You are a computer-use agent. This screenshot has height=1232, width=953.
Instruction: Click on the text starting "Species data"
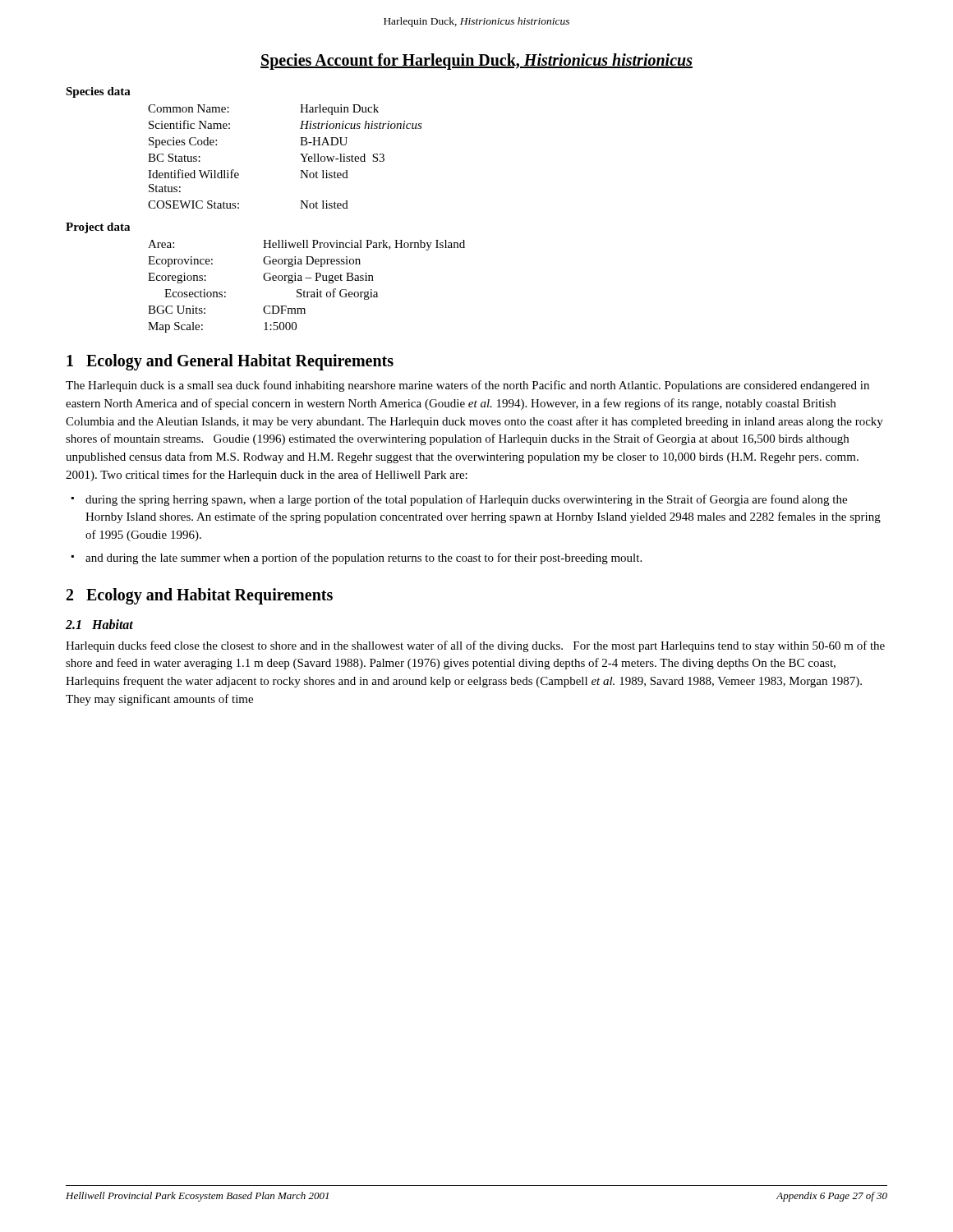98,91
